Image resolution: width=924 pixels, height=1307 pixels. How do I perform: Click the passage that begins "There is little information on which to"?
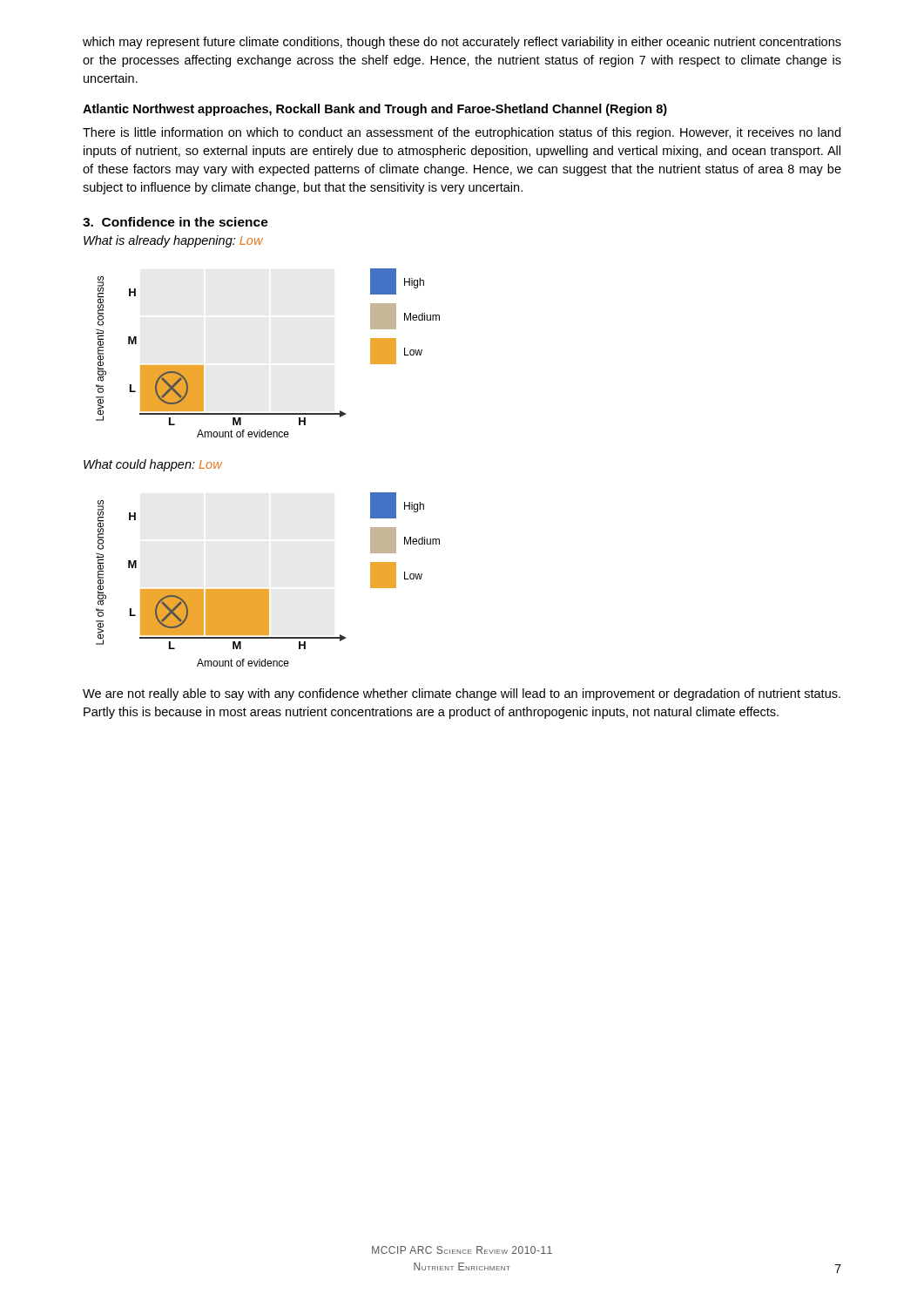(x=462, y=160)
